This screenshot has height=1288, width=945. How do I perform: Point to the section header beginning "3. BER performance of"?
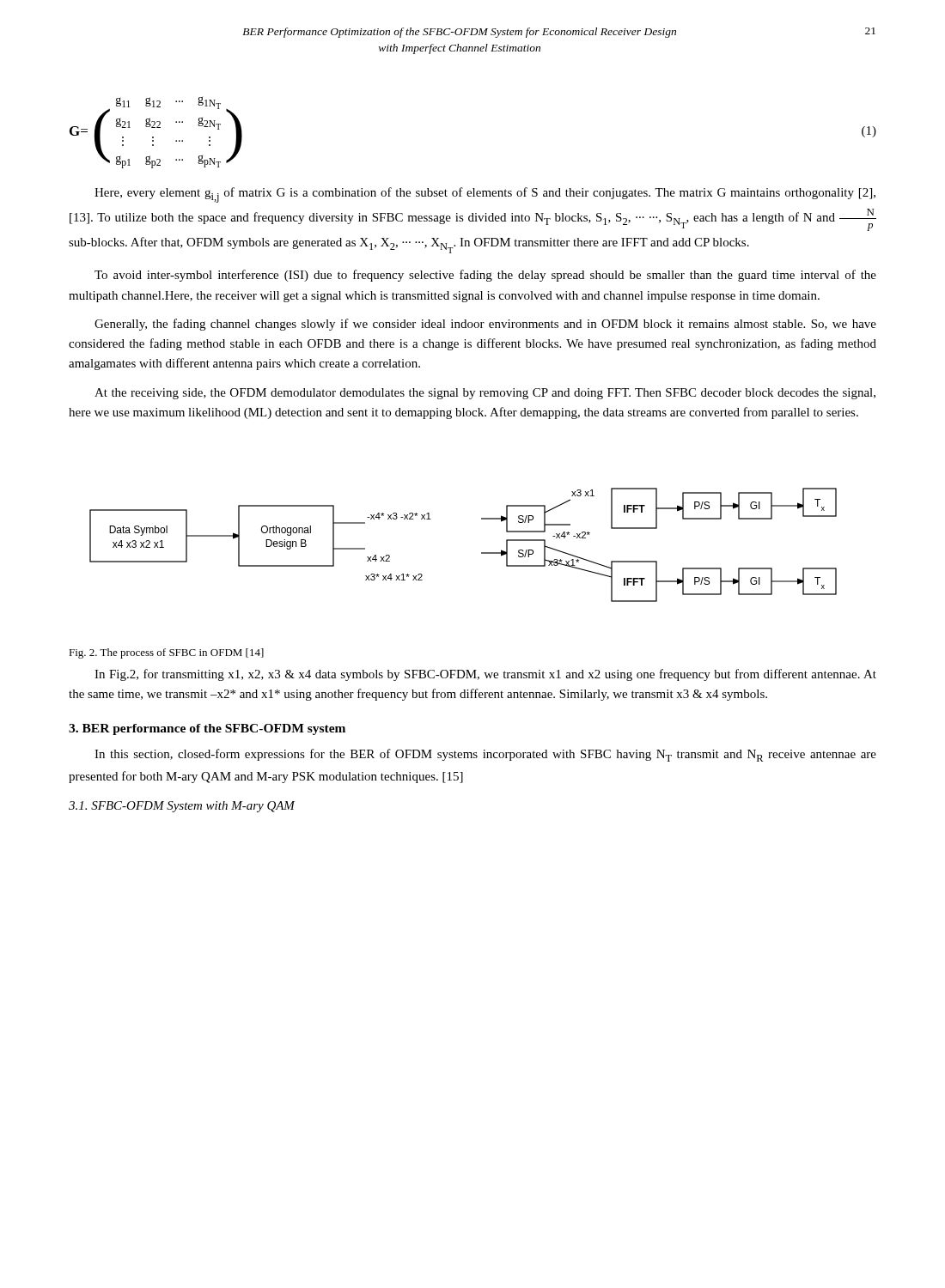[x=207, y=727]
